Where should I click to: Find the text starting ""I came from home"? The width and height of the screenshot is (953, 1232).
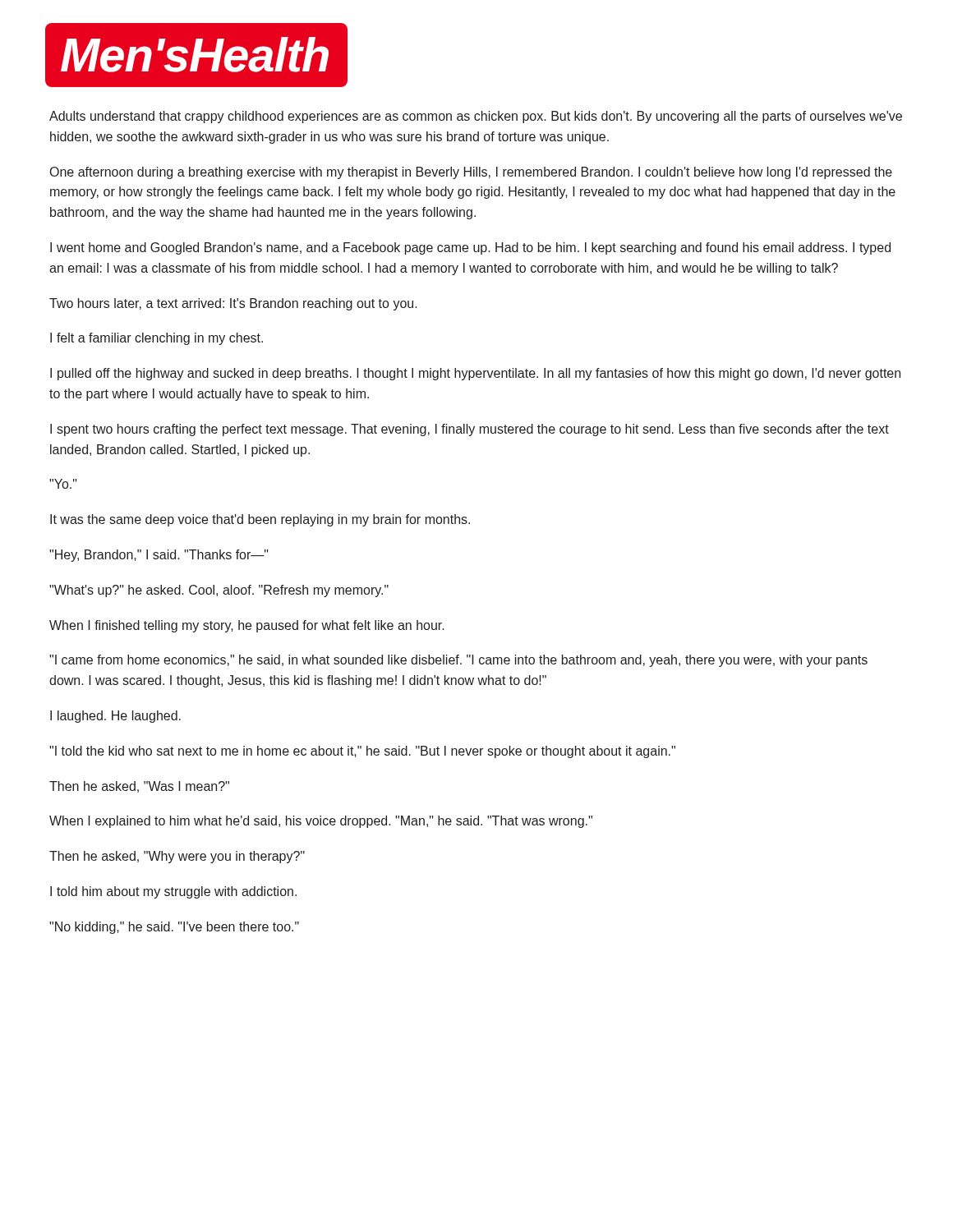pyautogui.click(x=476, y=671)
